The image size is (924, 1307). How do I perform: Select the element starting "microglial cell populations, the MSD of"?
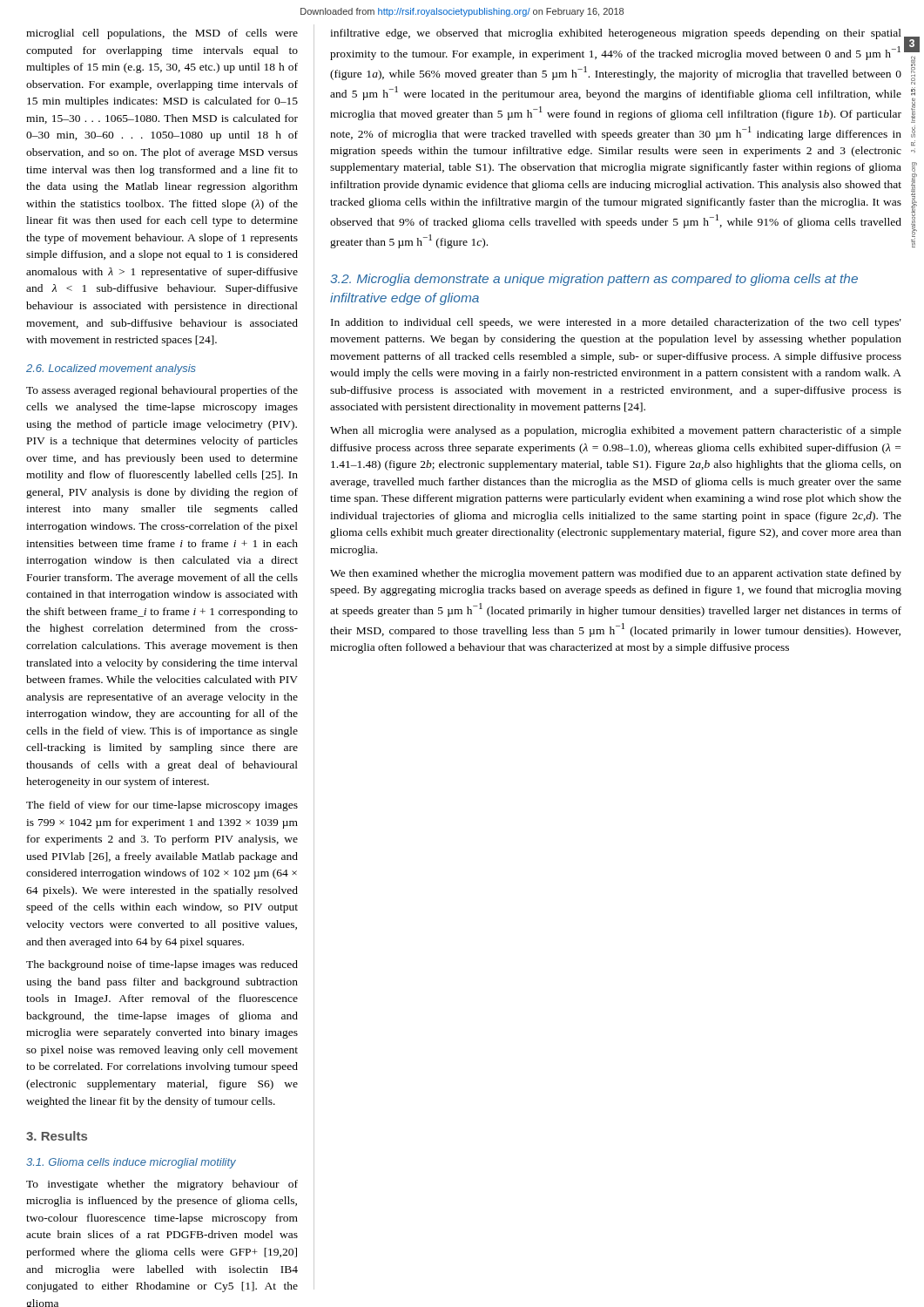[x=162, y=186]
